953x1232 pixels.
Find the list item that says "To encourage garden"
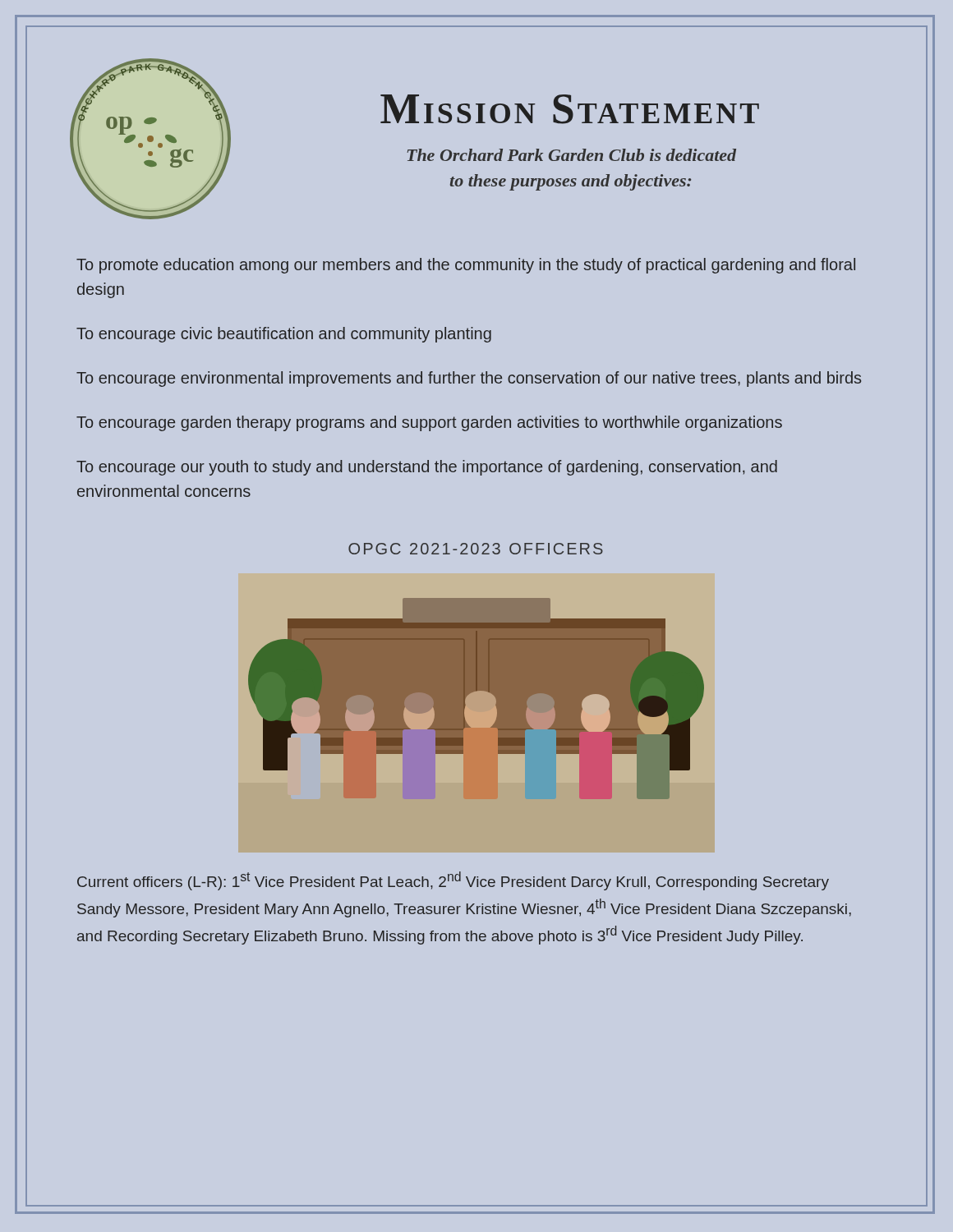point(429,422)
